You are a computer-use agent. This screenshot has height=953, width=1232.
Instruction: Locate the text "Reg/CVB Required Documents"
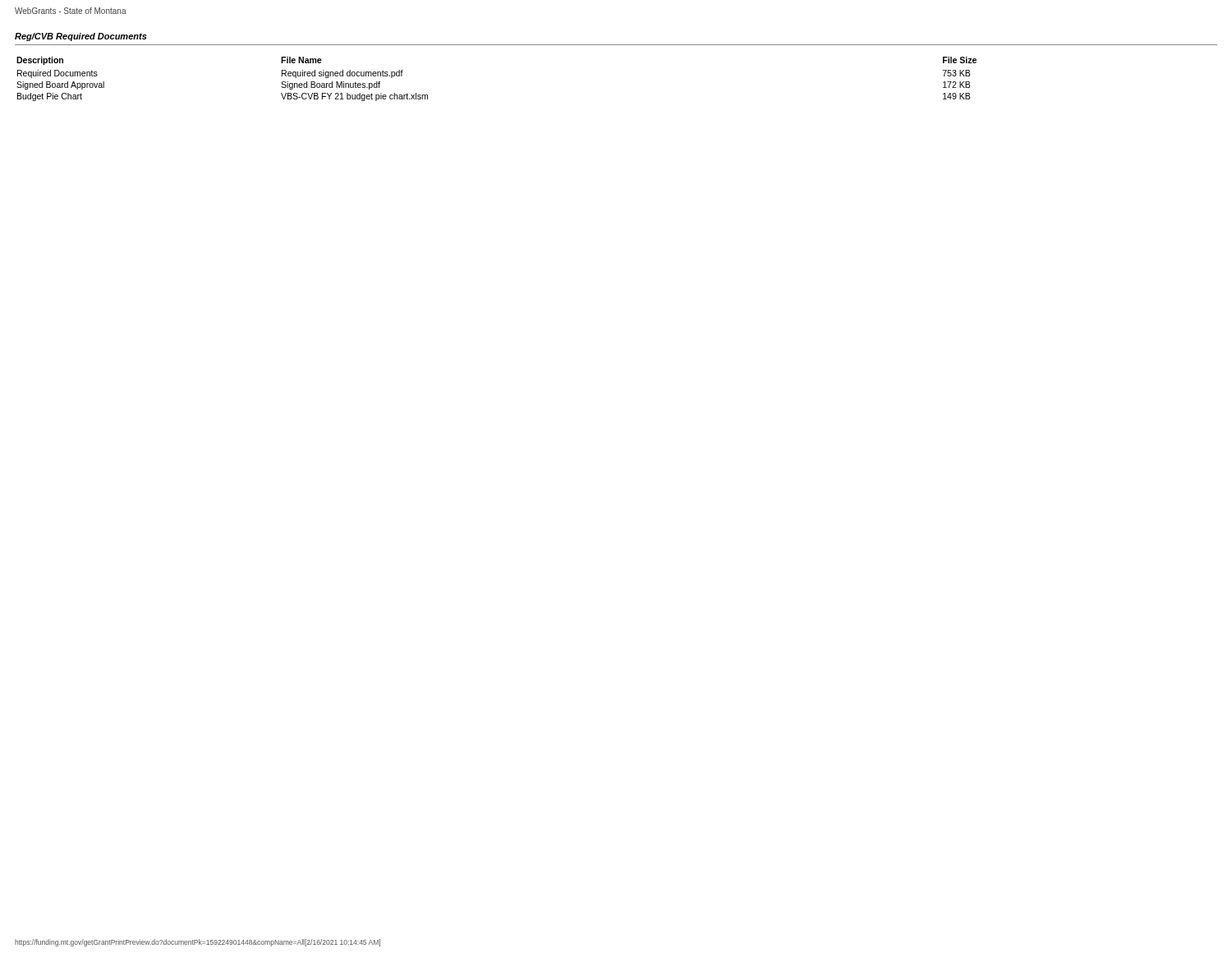(x=616, y=38)
